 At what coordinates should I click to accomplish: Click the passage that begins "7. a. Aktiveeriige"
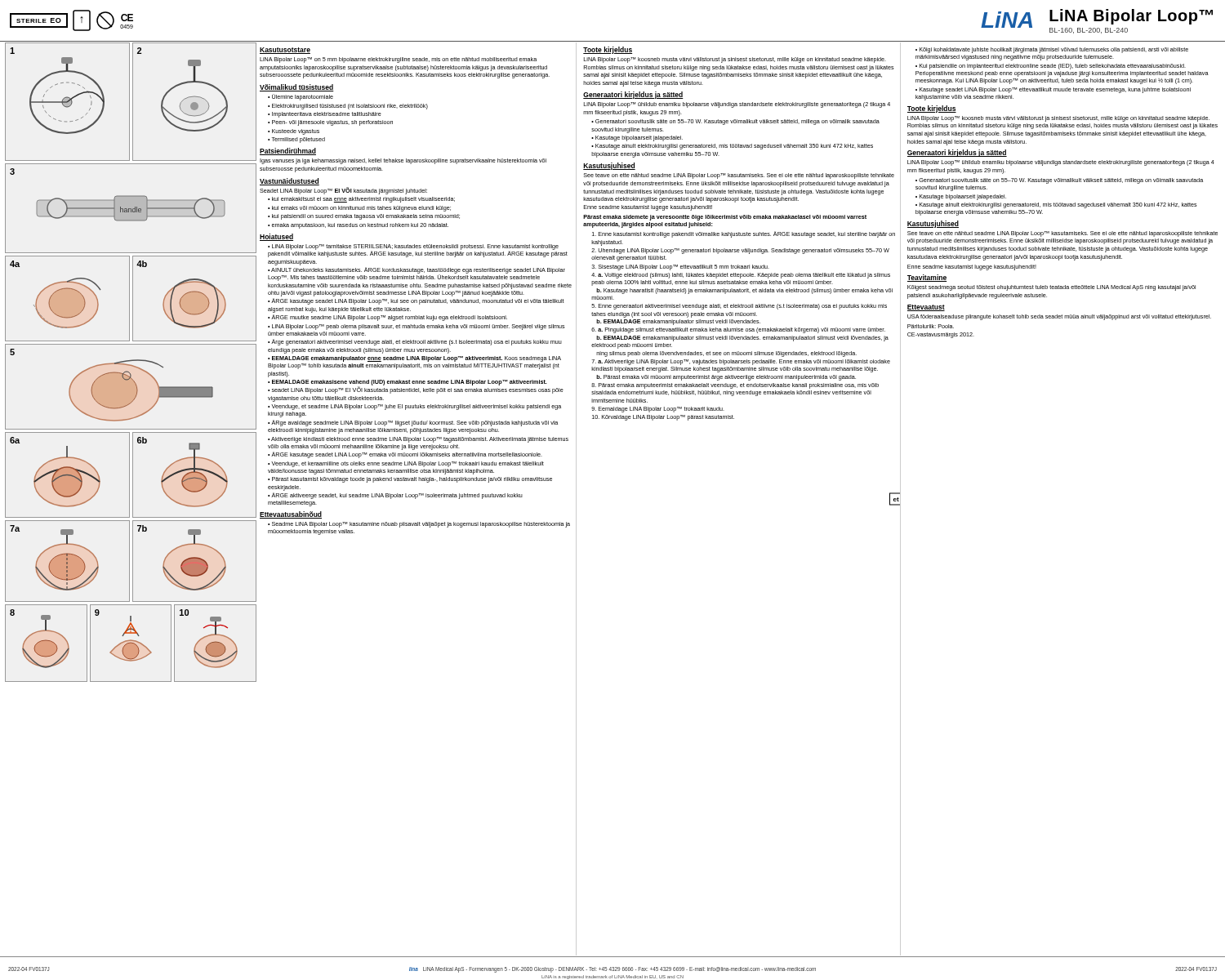(x=741, y=369)
